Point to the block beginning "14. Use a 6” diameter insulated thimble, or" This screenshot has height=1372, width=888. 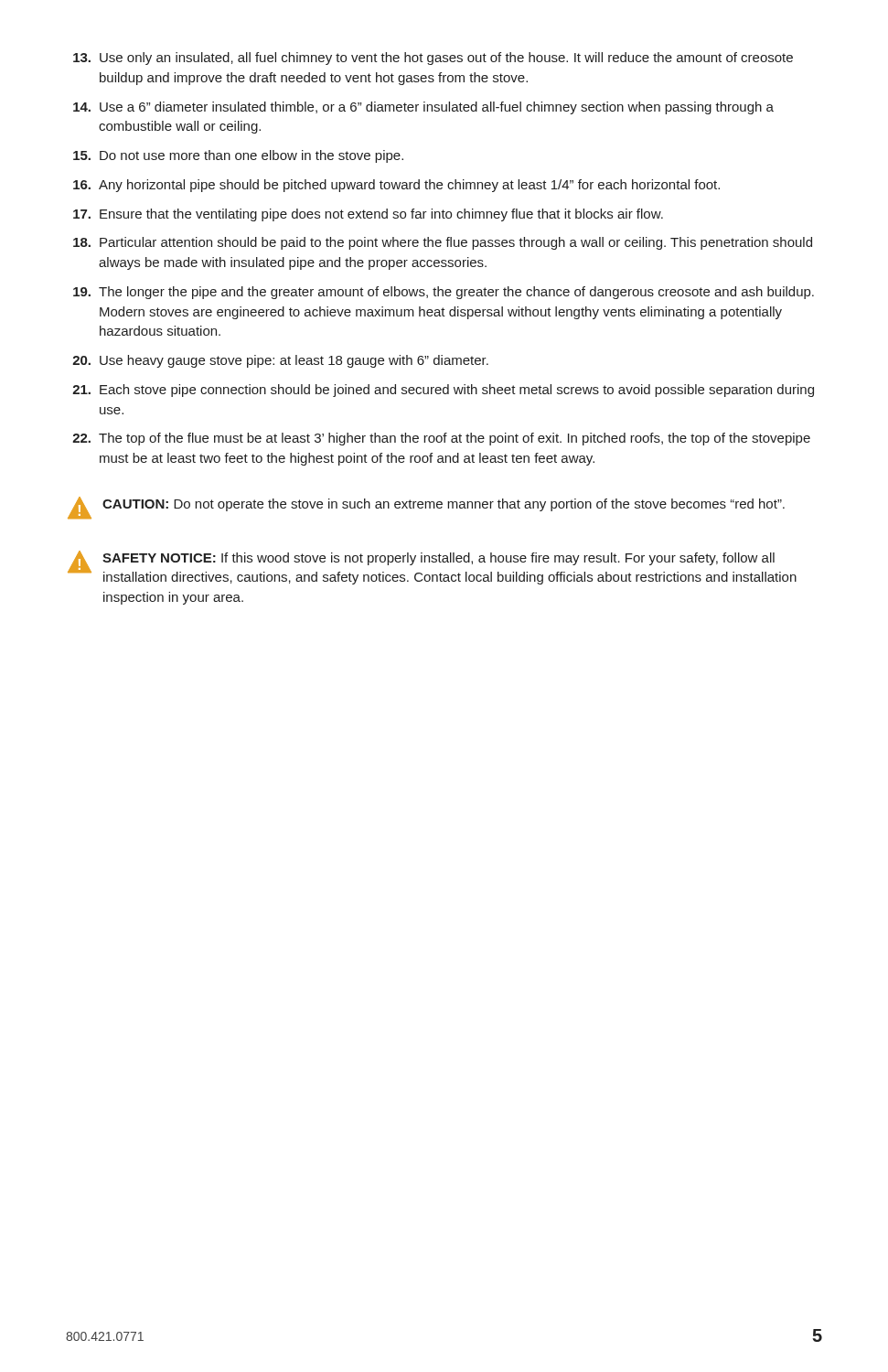coord(444,116)
